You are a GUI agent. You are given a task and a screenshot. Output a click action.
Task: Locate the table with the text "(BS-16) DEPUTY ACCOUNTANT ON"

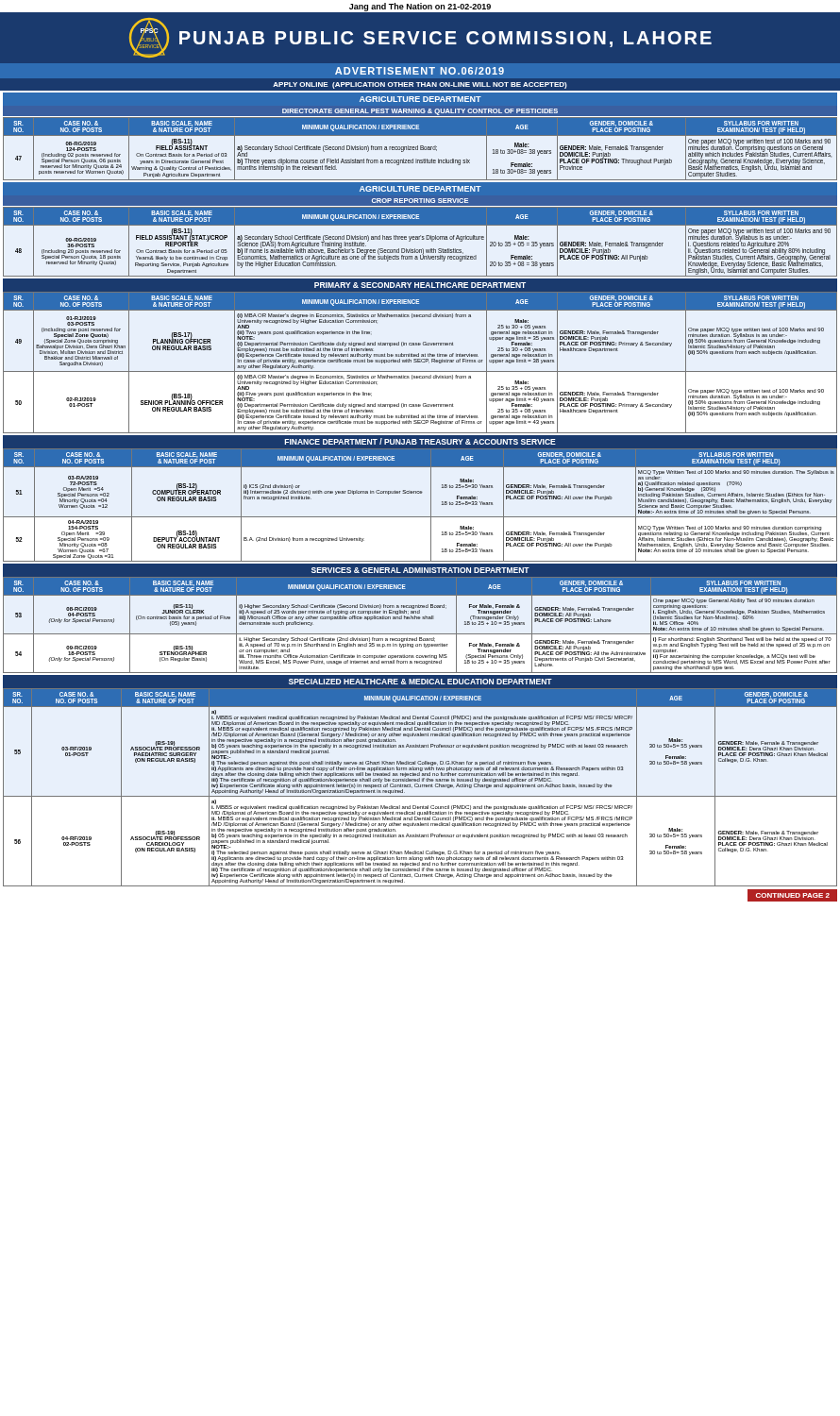pyautogui.click(x=420, y=505)
